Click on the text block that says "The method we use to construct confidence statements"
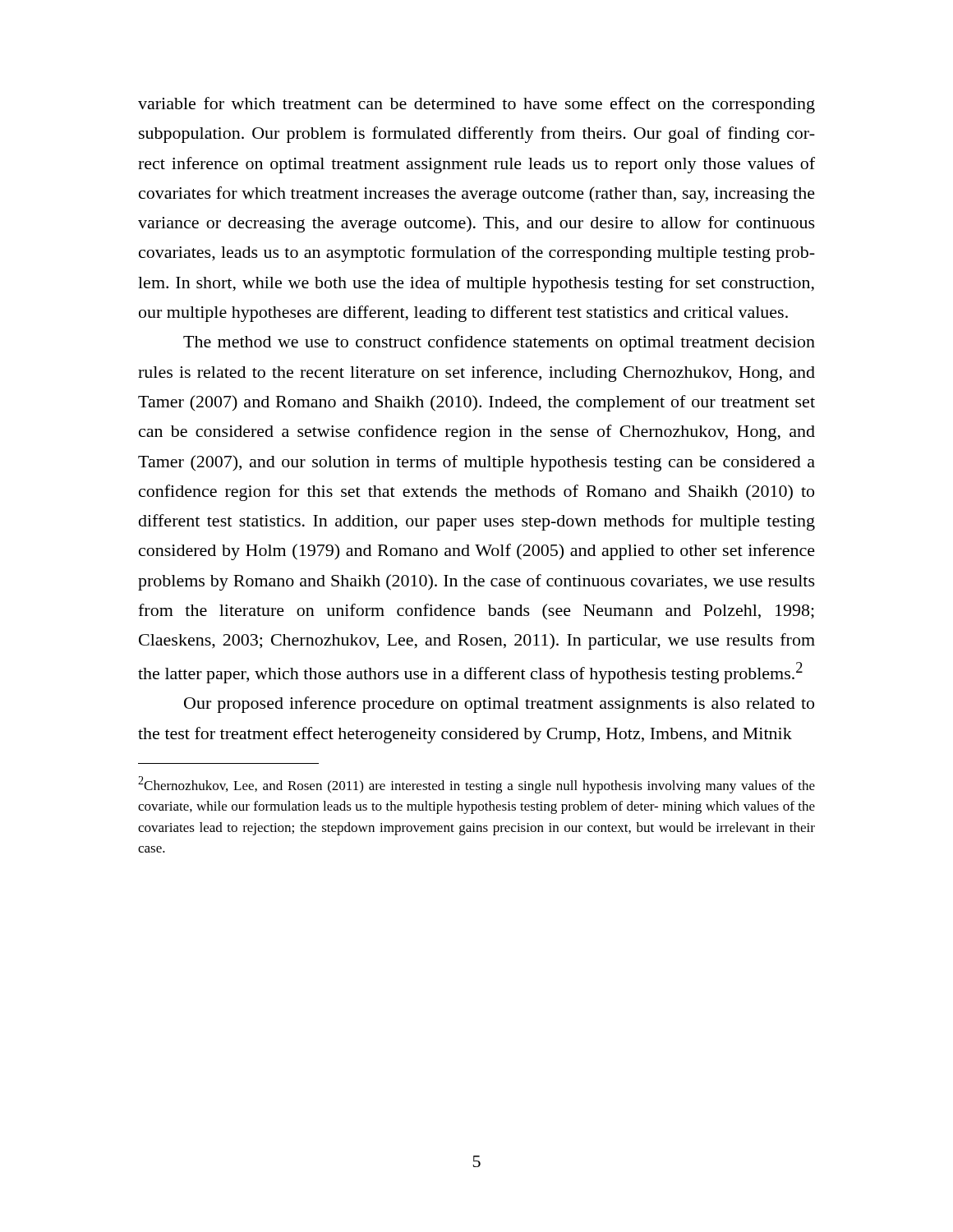The height and width of the screenshot is (1232, 953). click(476, 507)
